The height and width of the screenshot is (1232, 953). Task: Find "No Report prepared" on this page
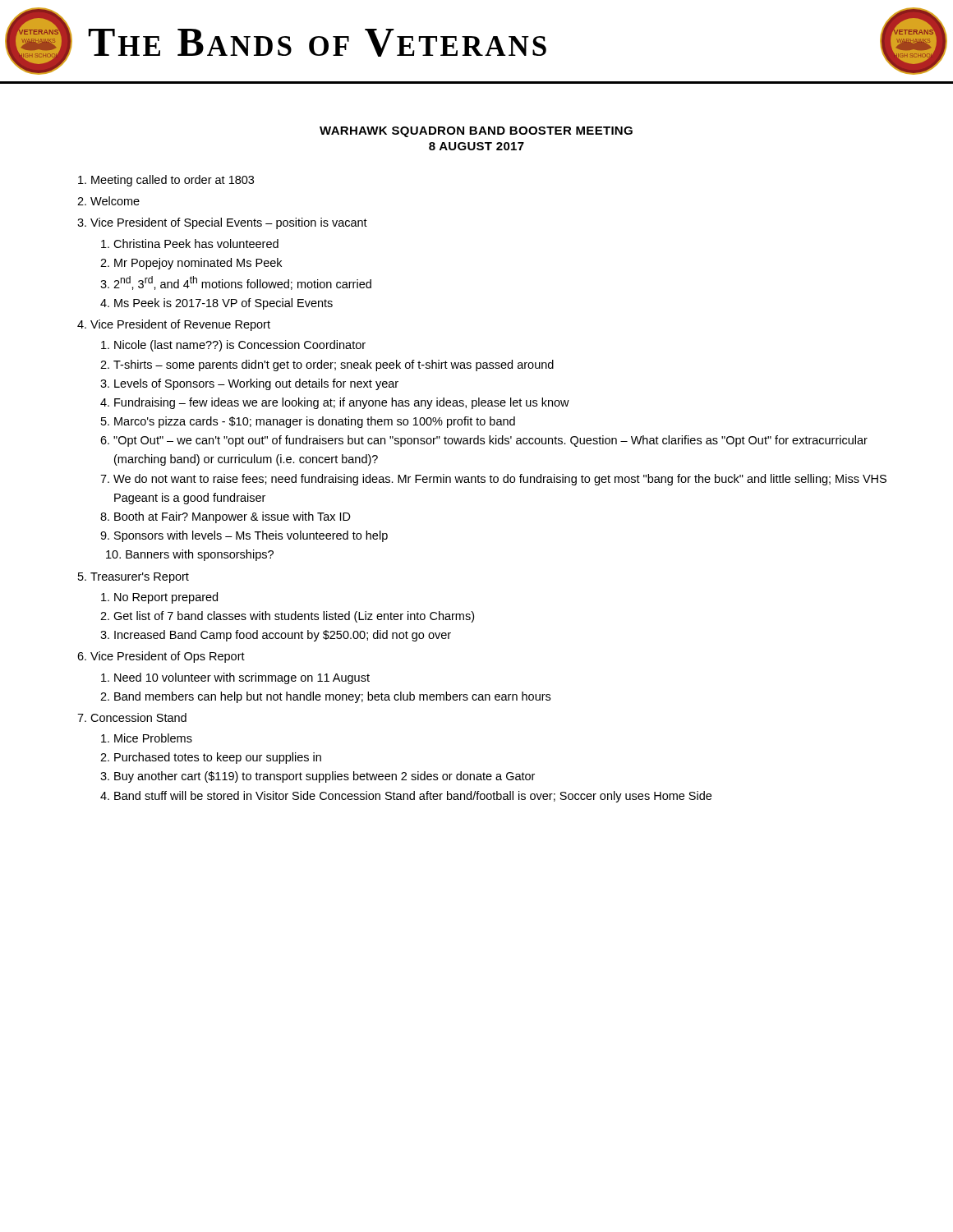coord(166,597)
